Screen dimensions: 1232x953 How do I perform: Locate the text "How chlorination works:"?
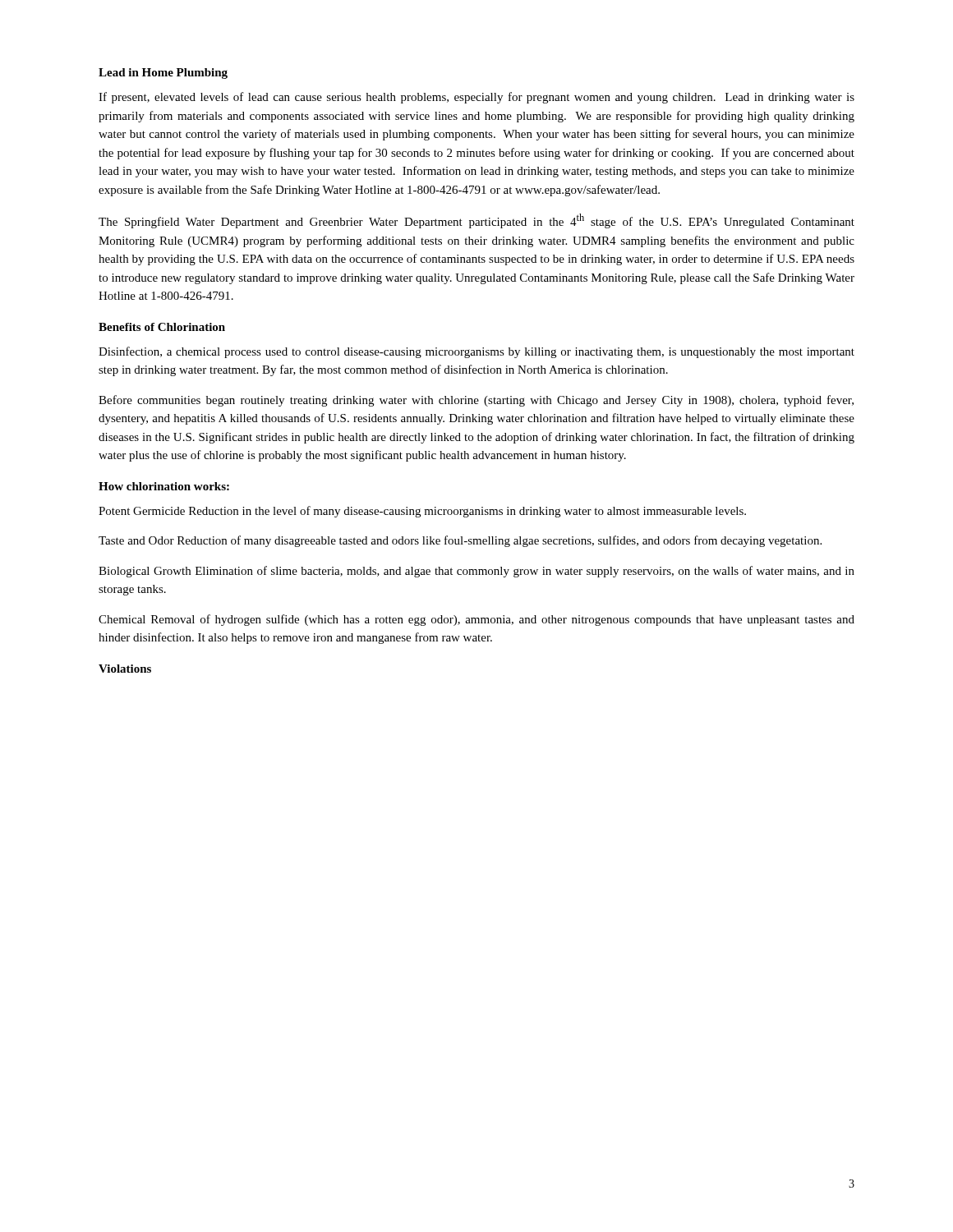pyautogui.click(x=164, y=486)
